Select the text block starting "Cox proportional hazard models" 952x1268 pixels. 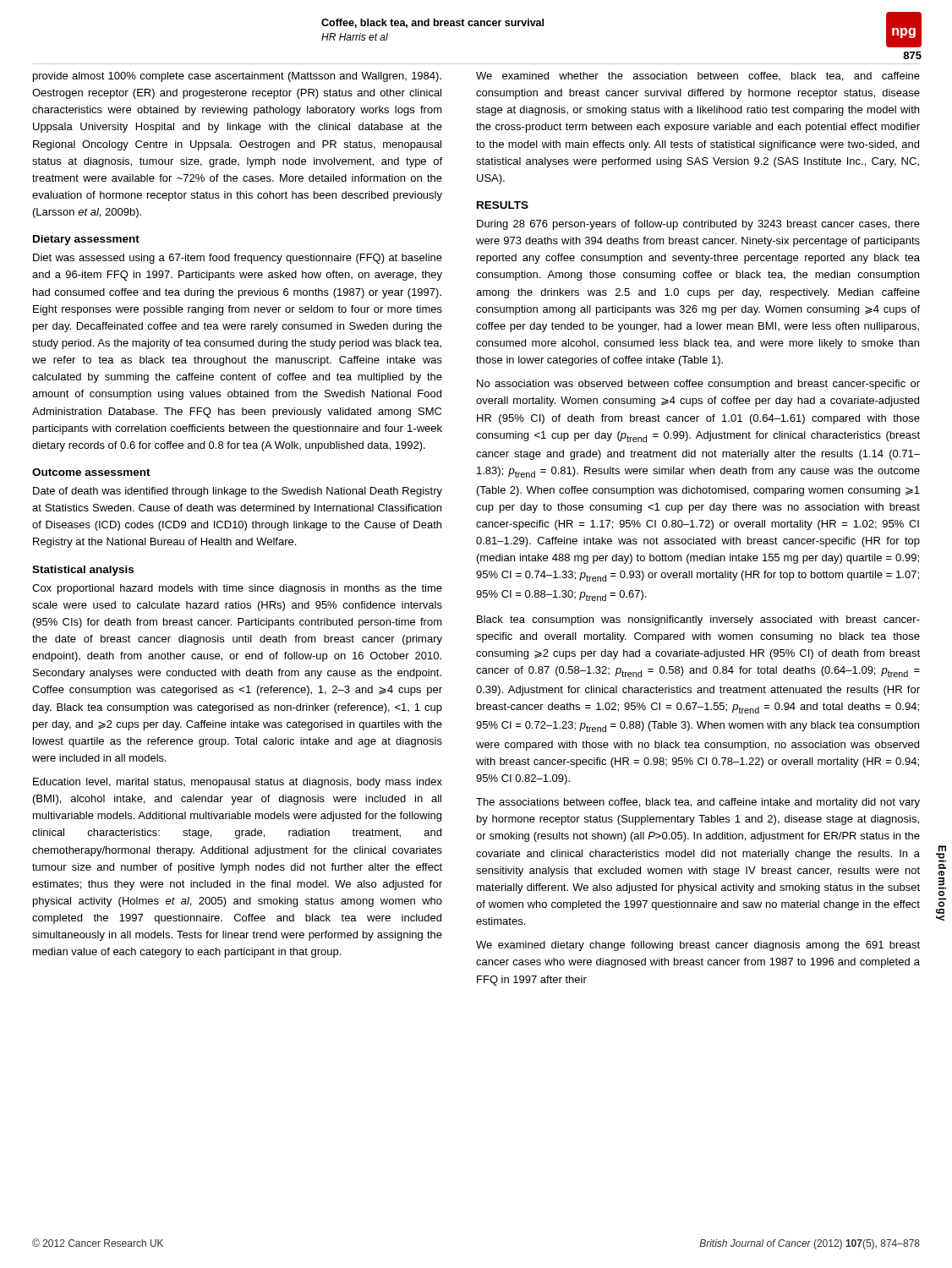237,673
